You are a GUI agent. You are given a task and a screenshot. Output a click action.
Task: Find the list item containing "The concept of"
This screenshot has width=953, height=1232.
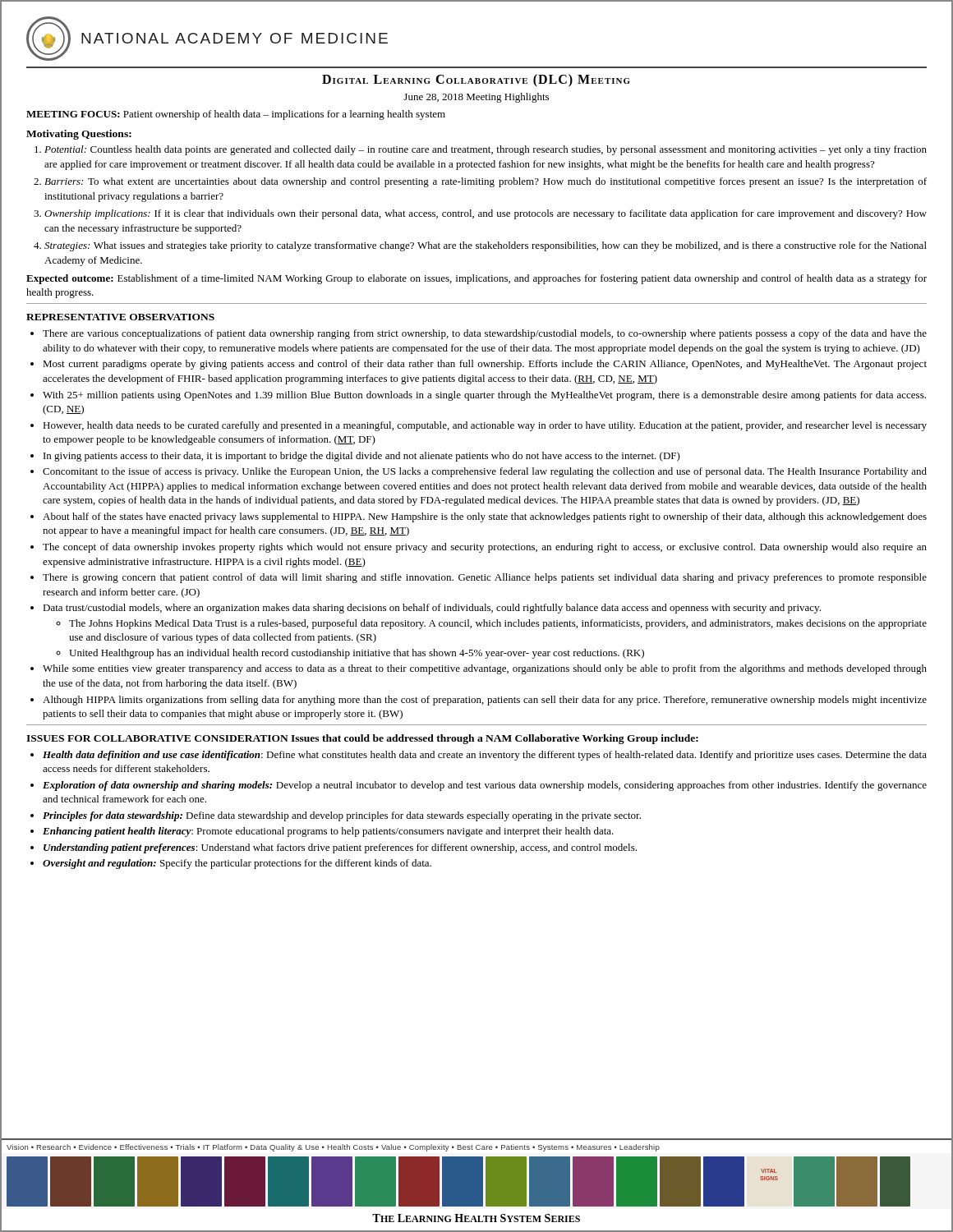point(485,554)
